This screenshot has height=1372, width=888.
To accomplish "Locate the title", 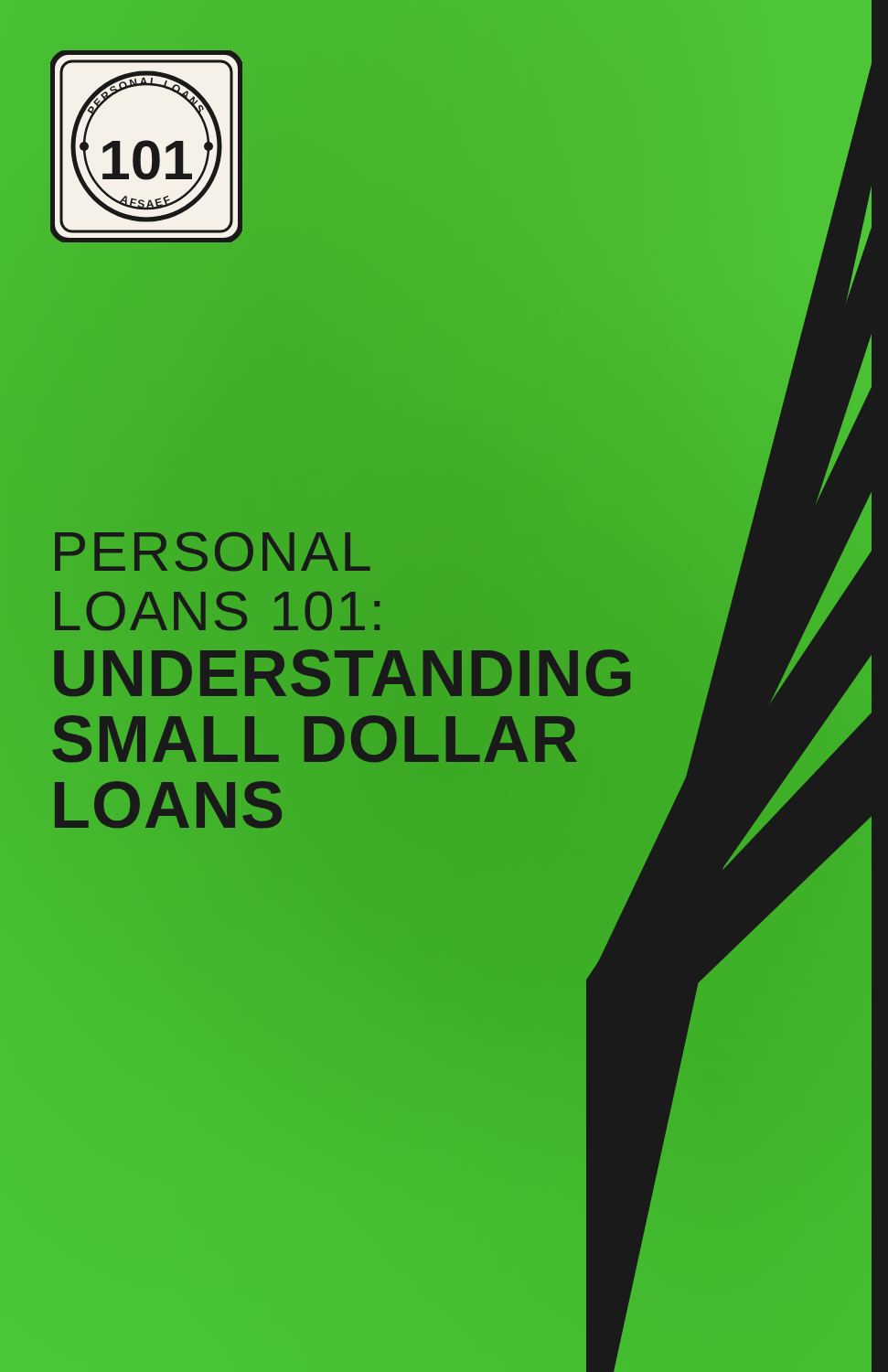I will pos(316,680).
